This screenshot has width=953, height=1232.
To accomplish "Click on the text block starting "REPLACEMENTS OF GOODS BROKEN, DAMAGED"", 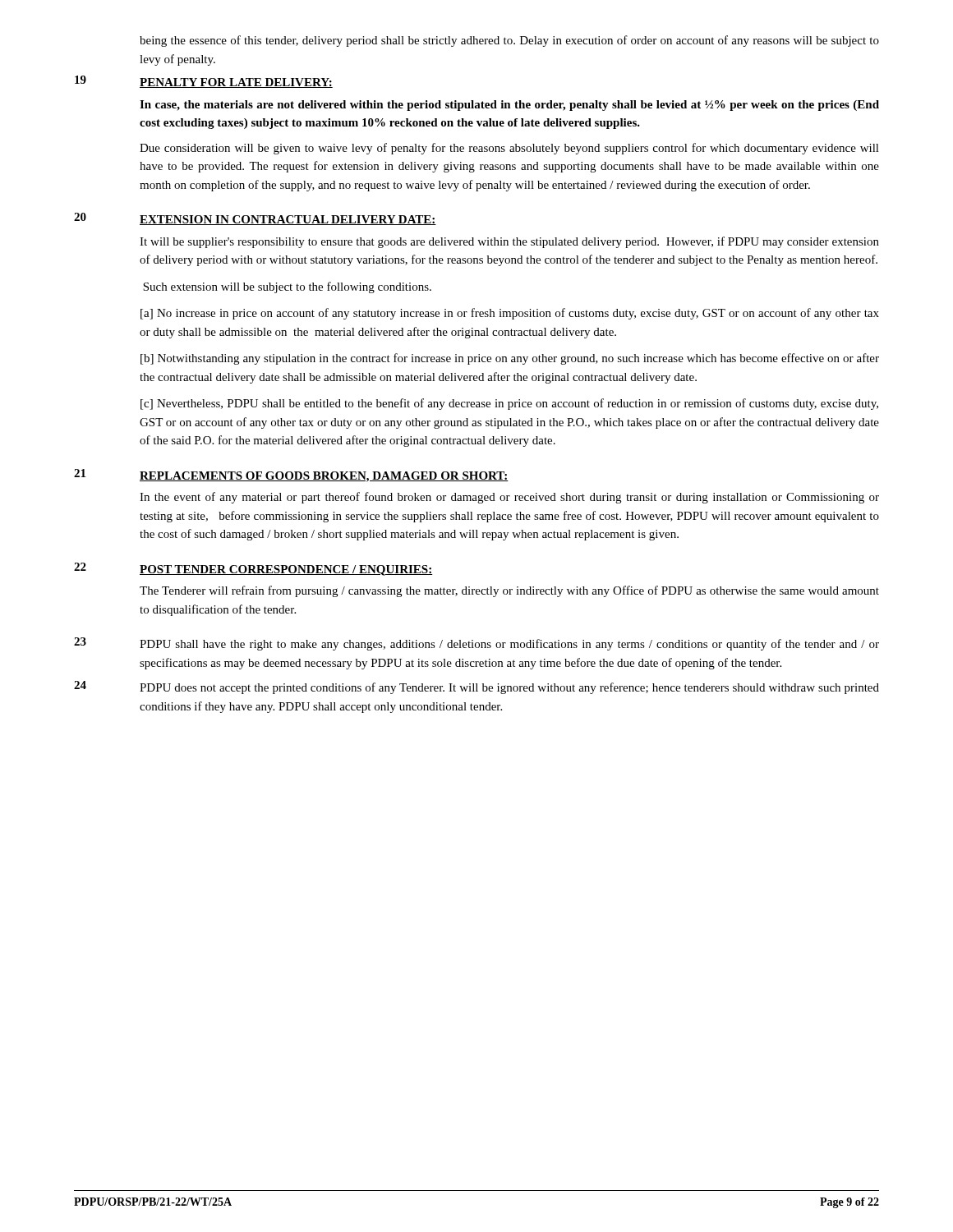I will pyautogui.click(x=324, y=475).
